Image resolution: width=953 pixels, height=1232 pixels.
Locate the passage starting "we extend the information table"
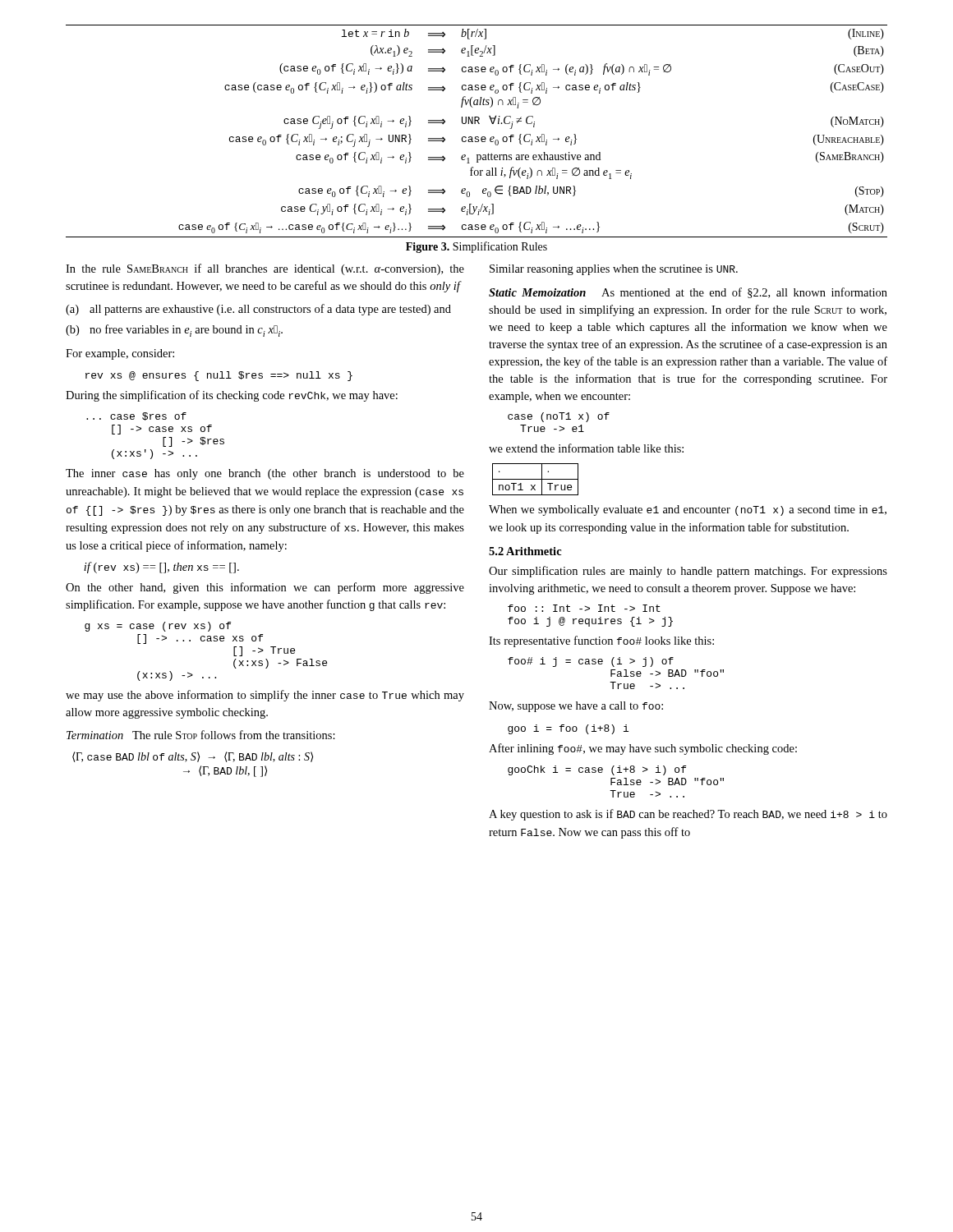(586, 448)
